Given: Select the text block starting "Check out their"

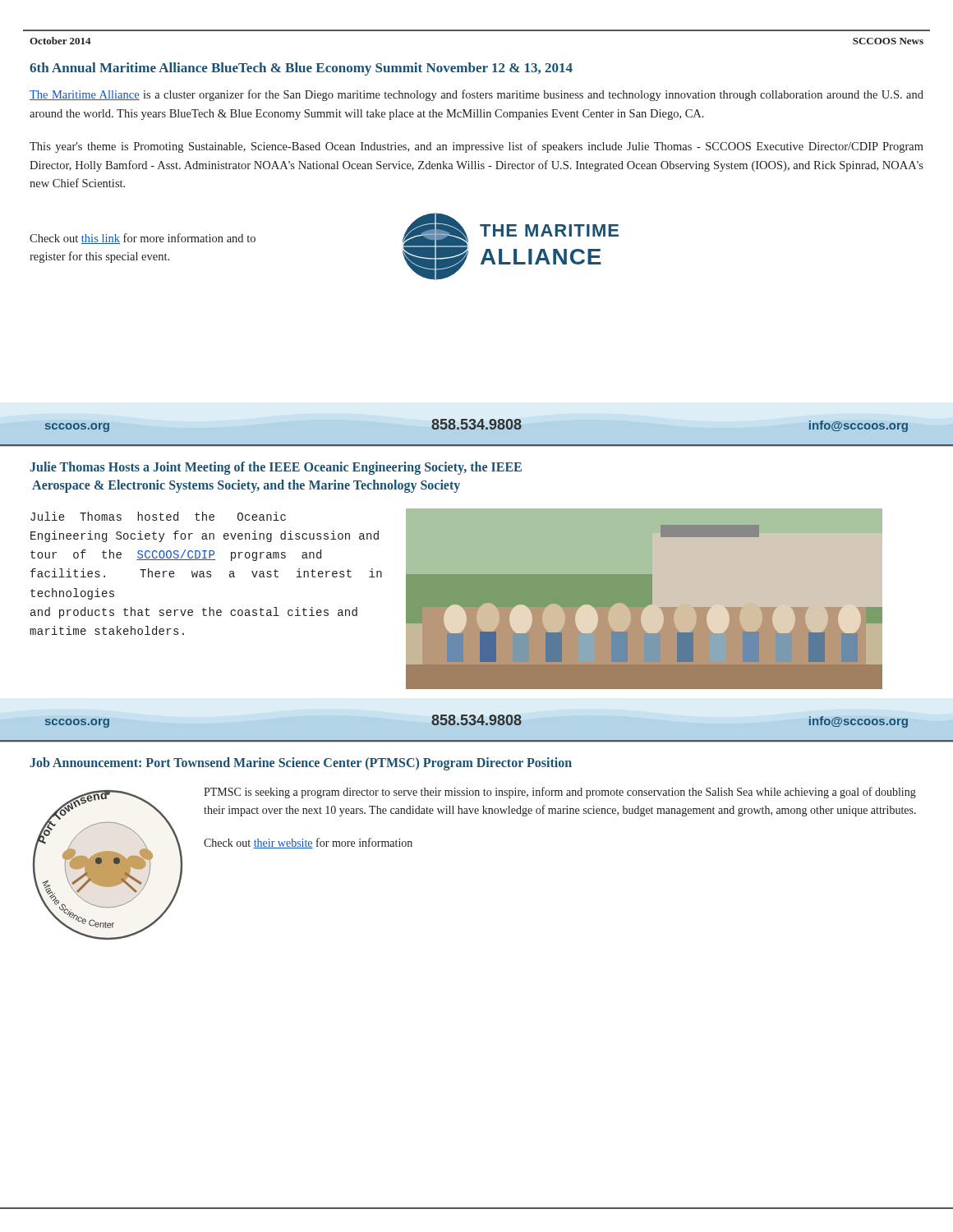Looking at the screenshot, I should [308, 843].
